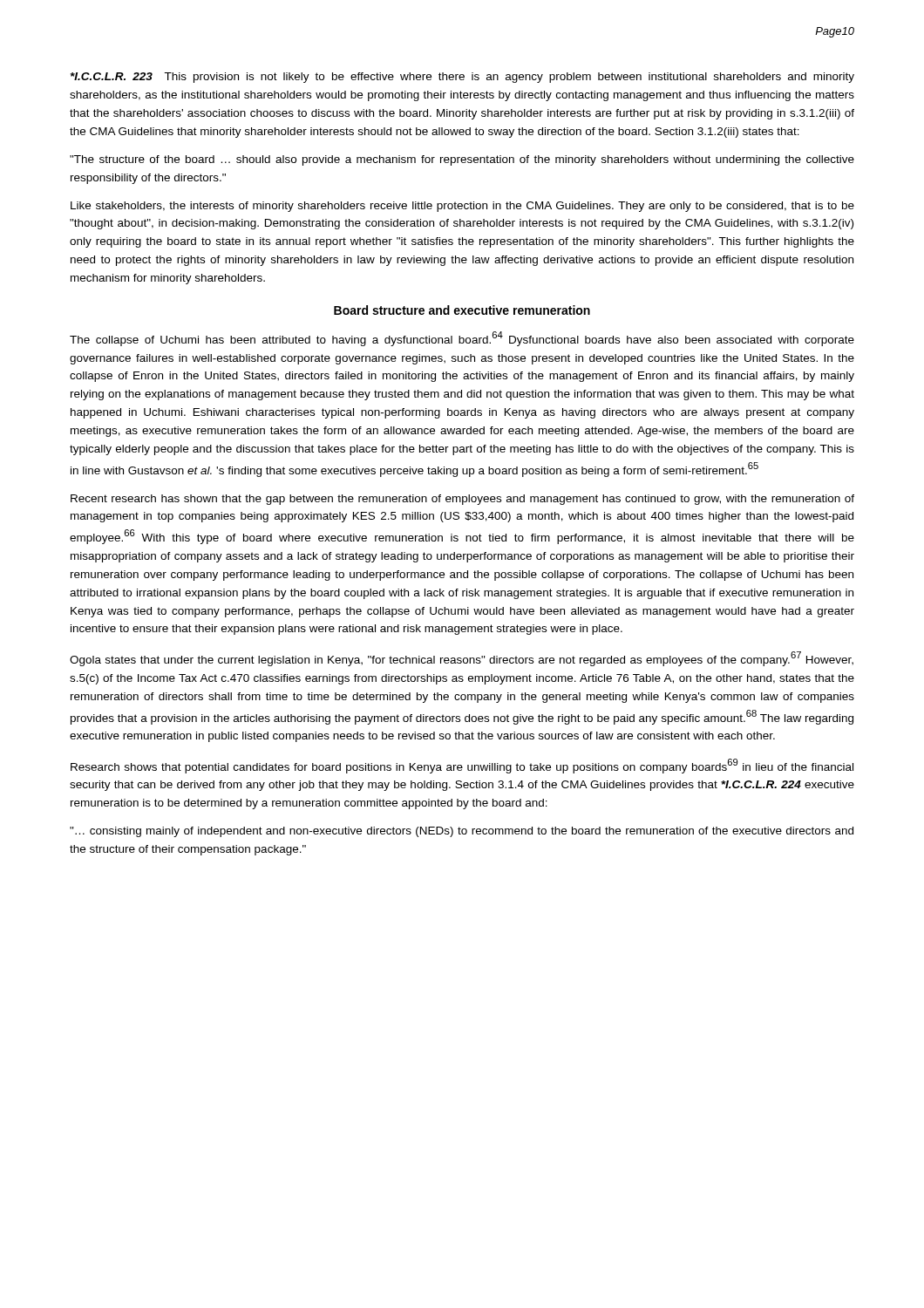
Task: Select the text block with the text ""The structure of the board … should also"
Action: [x=462, y=168]
